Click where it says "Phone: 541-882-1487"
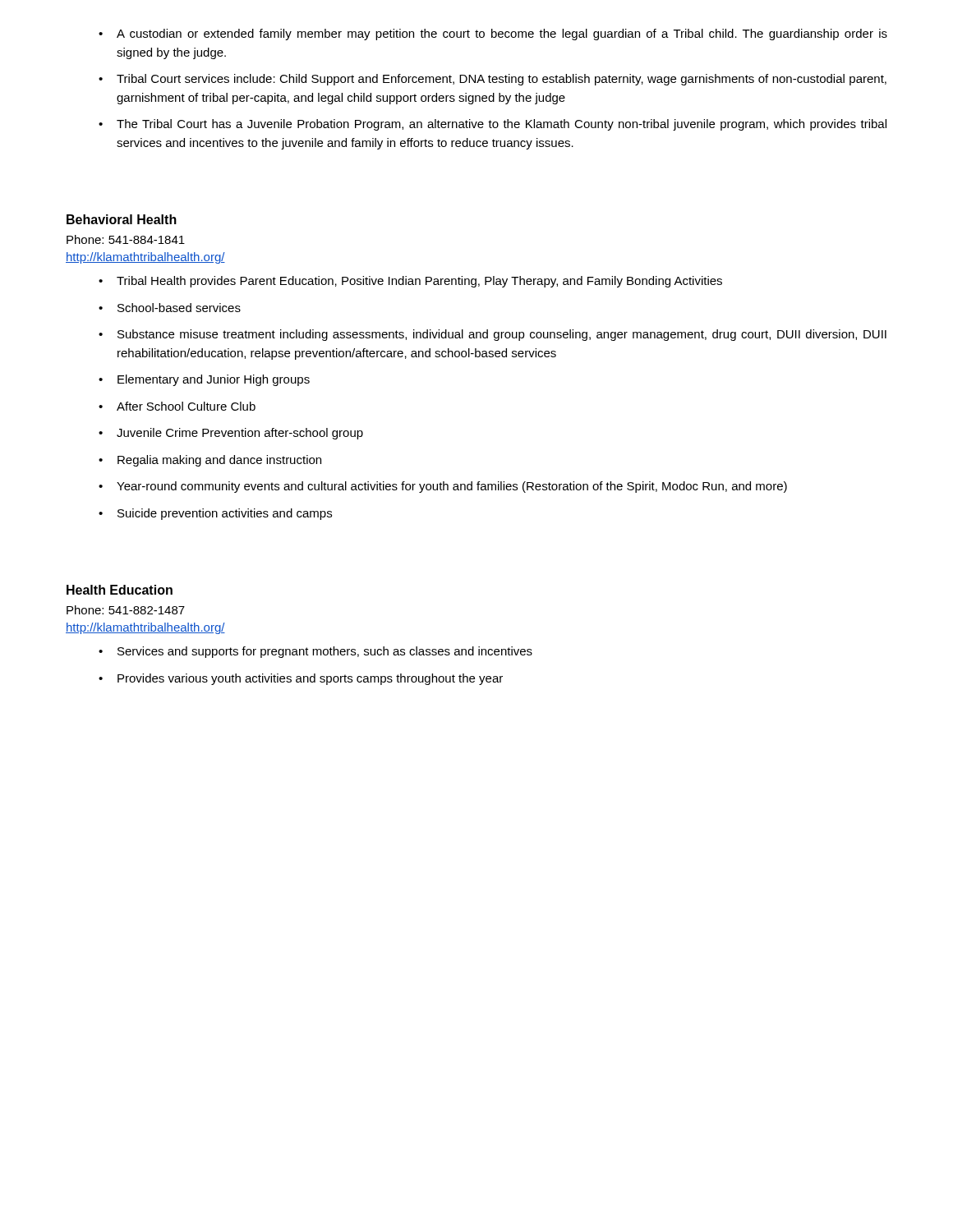 (x=125, y=610)
